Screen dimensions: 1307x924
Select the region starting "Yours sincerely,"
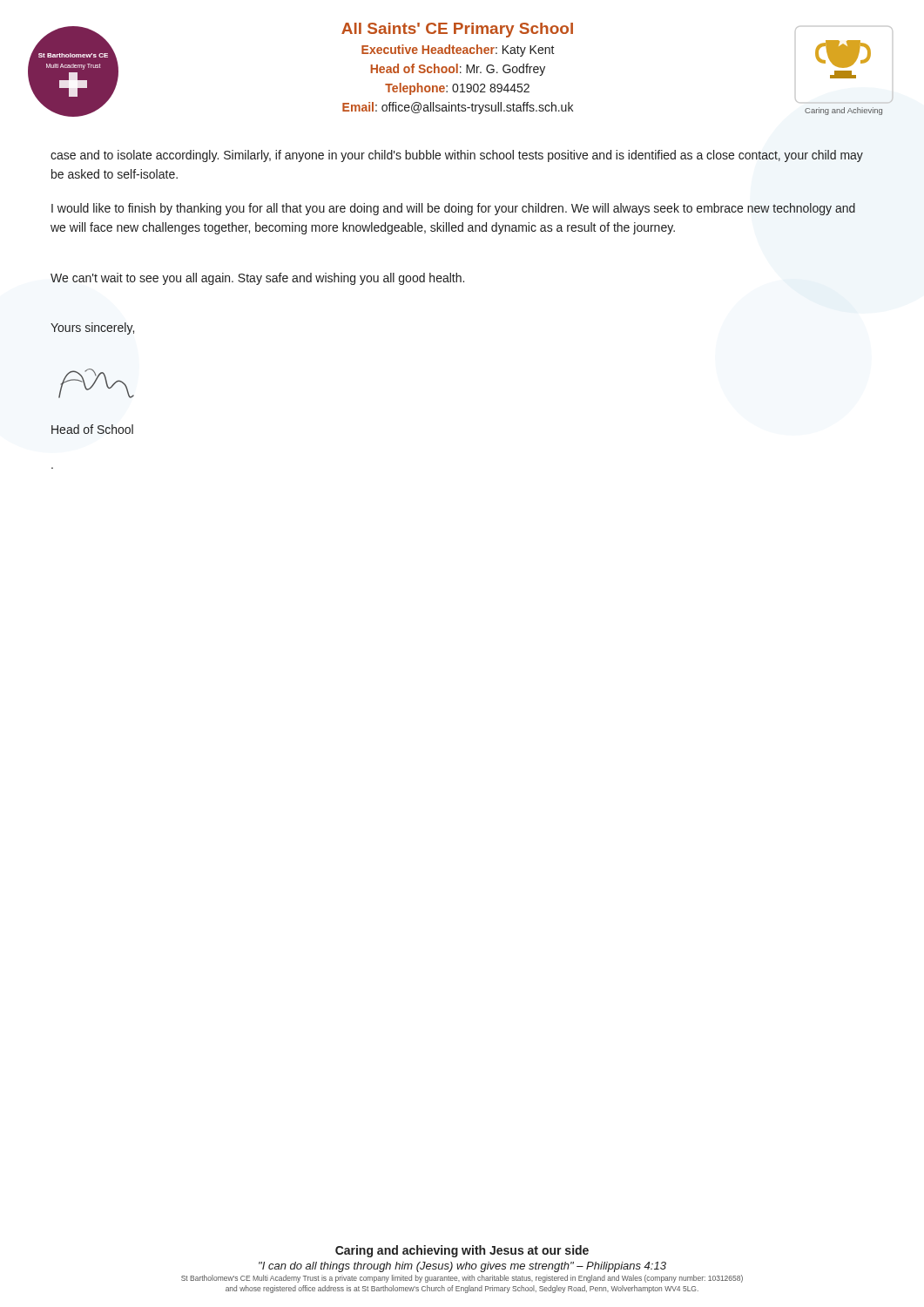tap(93, 328)
